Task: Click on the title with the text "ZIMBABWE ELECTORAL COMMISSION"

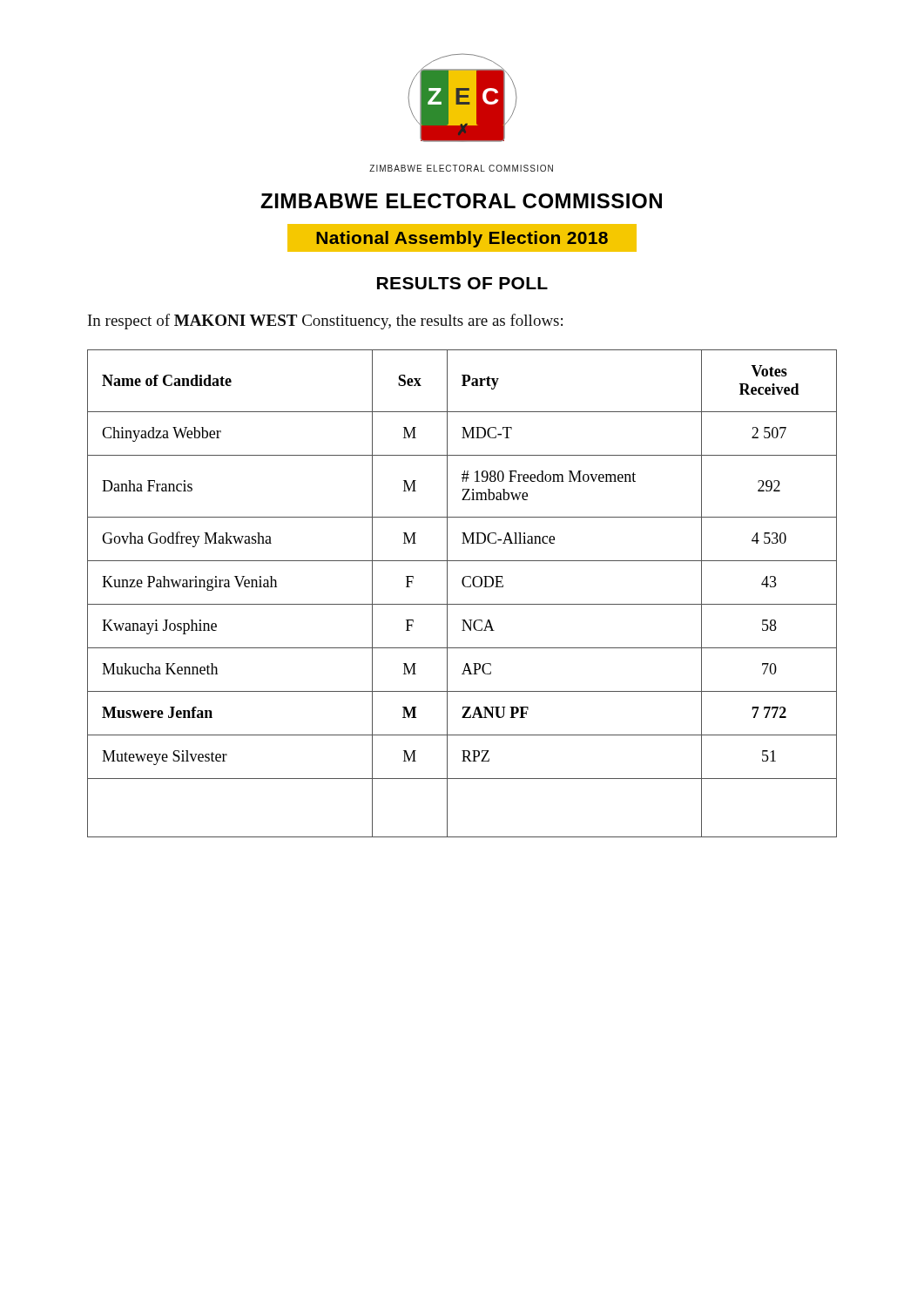Action: 462,201
